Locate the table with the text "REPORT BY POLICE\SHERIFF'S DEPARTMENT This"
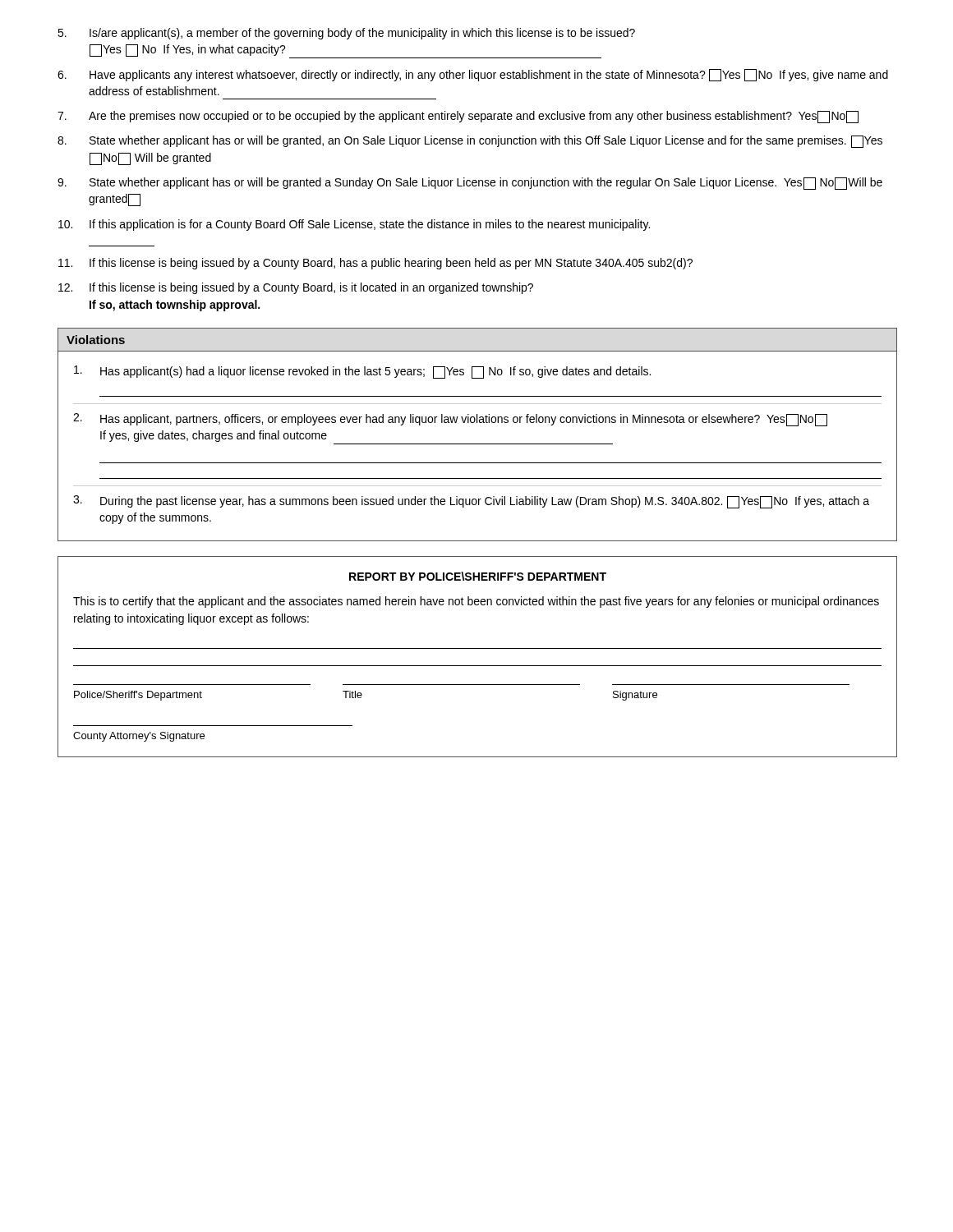The width and height of the screenshot is (953, 1232). click(477, 657)
